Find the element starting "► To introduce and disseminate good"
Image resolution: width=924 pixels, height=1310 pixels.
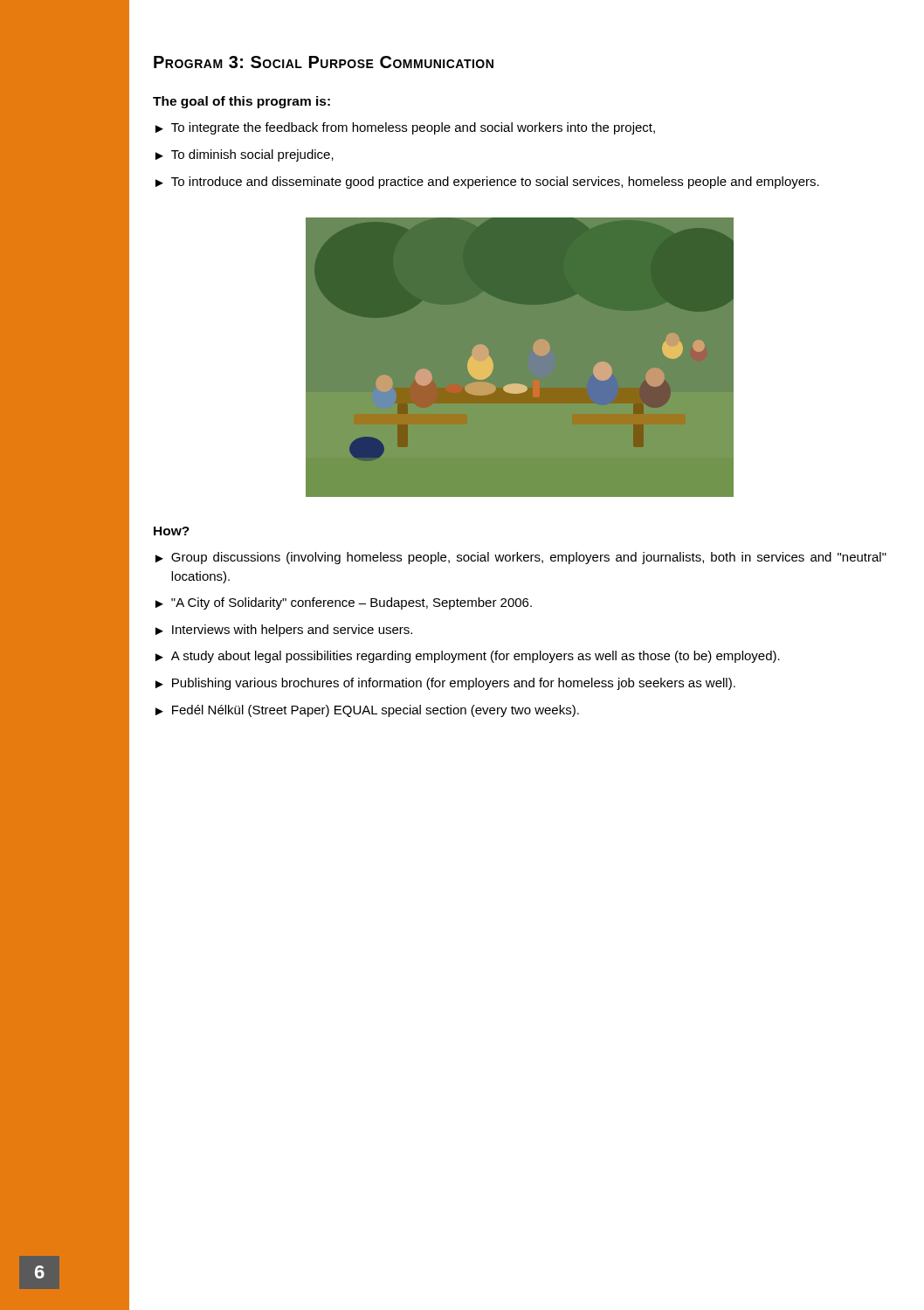tap(520, 182)
